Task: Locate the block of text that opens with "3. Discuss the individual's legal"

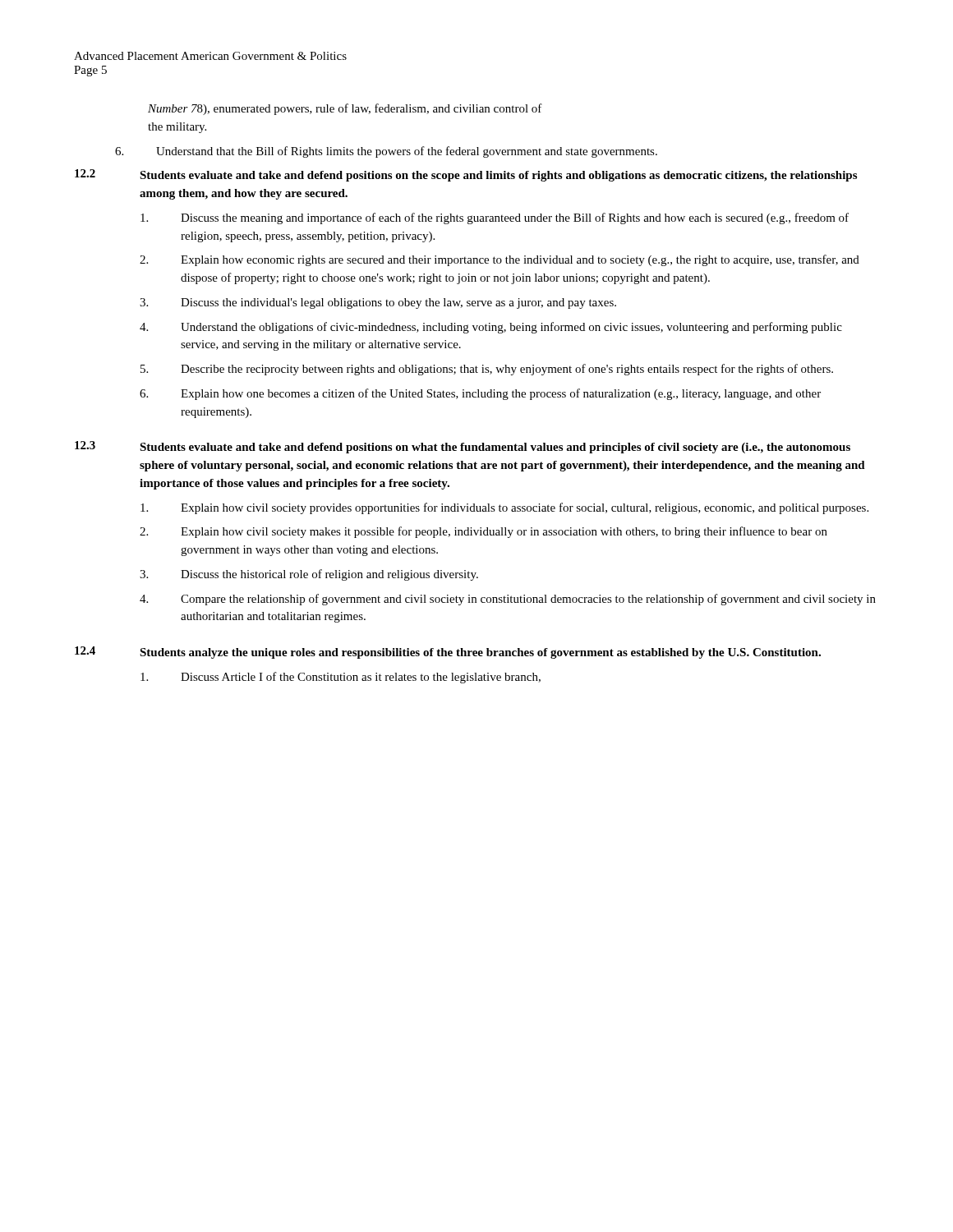Action: point(509,303)
